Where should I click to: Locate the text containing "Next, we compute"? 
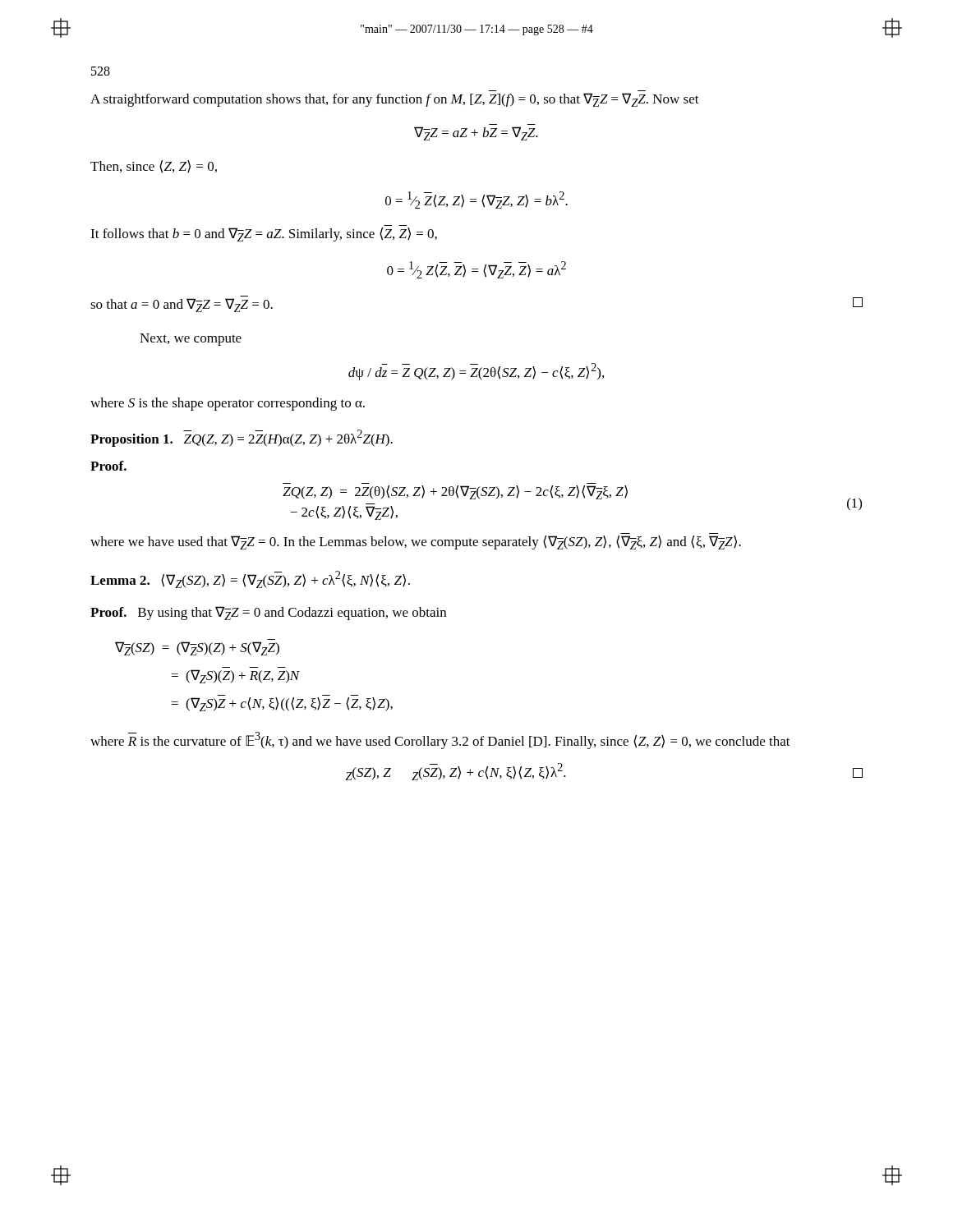coord(191,340)
